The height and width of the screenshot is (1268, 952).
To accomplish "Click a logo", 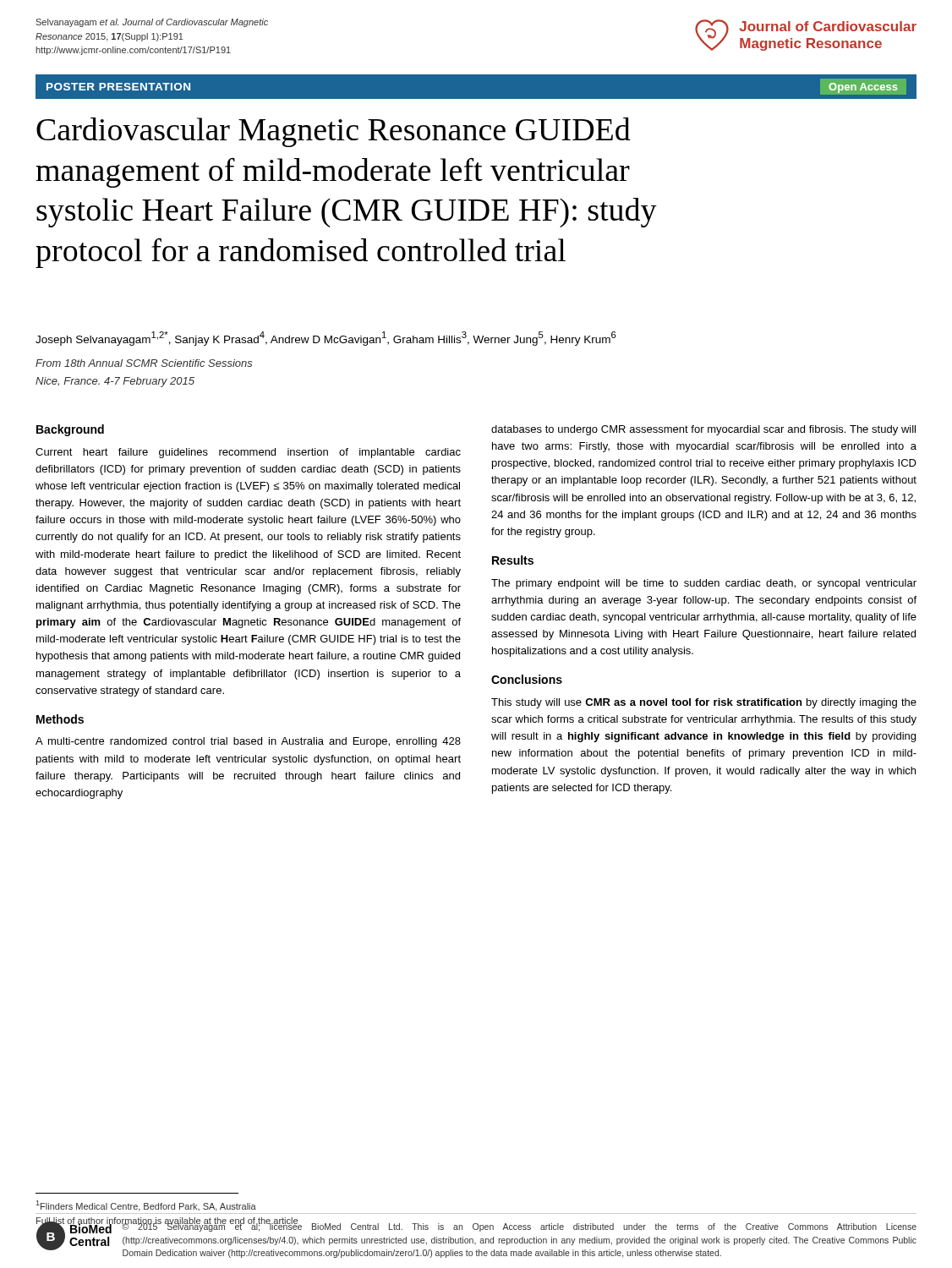I will 804,36.
